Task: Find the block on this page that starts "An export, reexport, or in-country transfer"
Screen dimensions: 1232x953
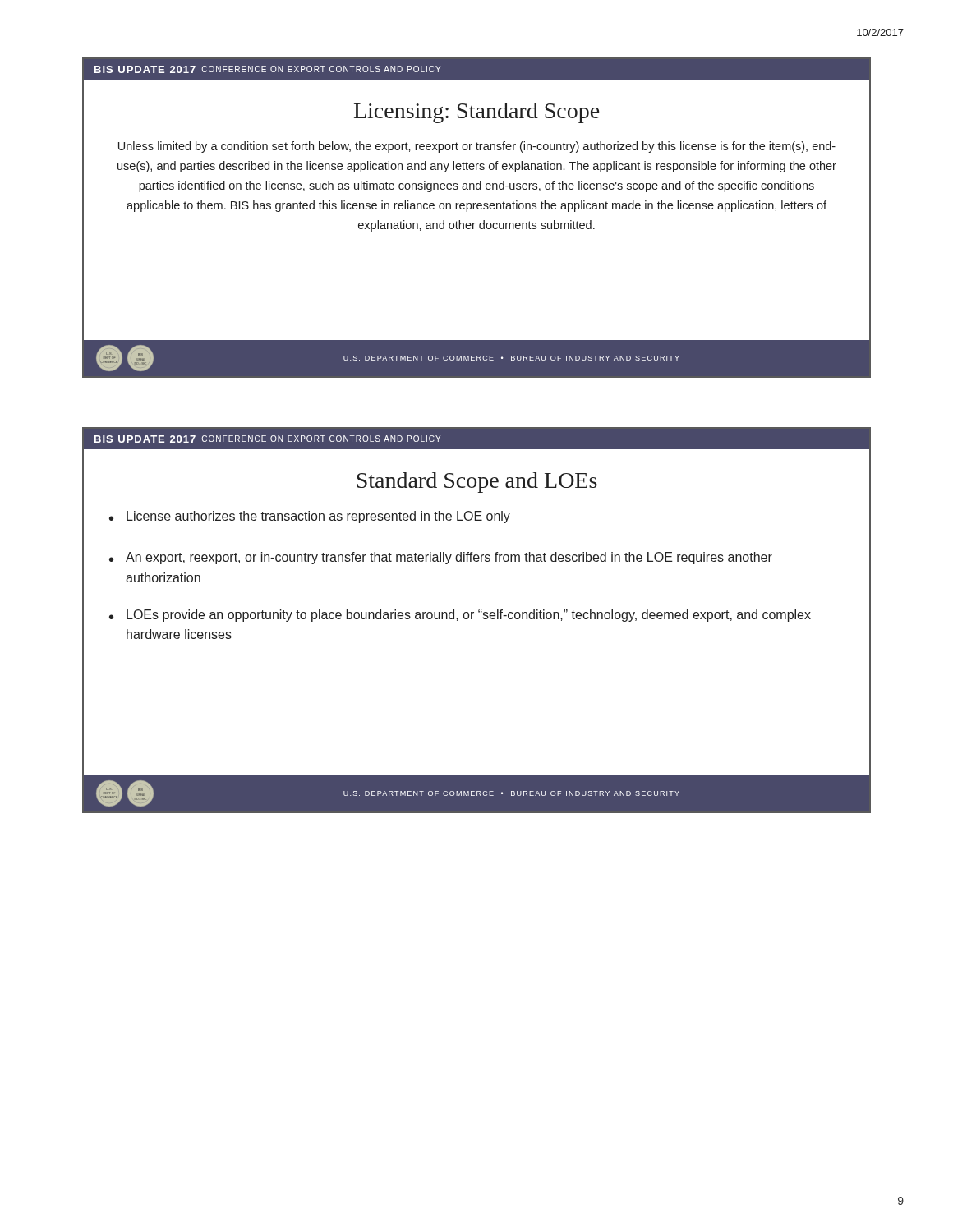Action: pyautogui.click(x=485, y=568)
